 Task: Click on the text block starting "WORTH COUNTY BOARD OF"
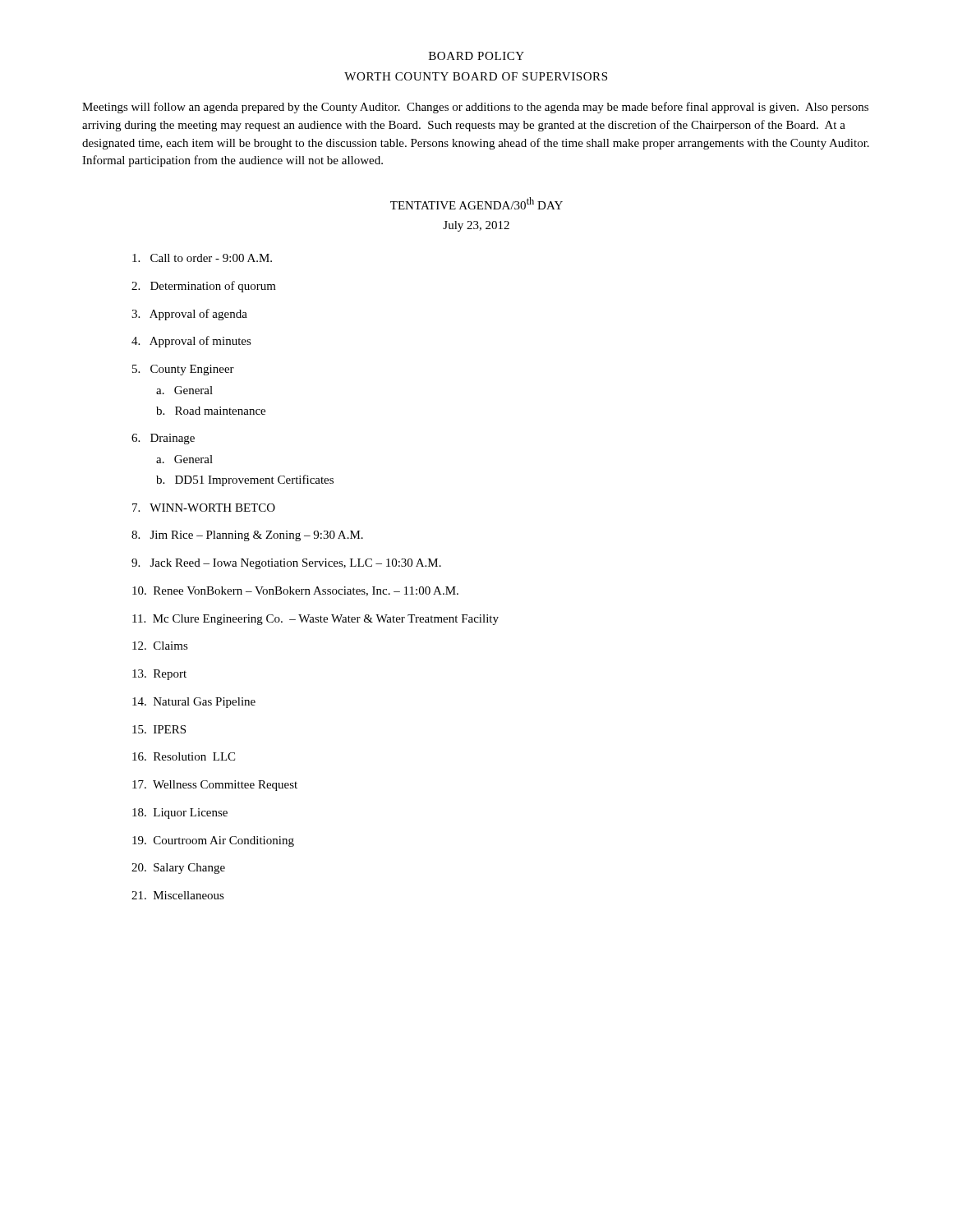click(476, 76)
